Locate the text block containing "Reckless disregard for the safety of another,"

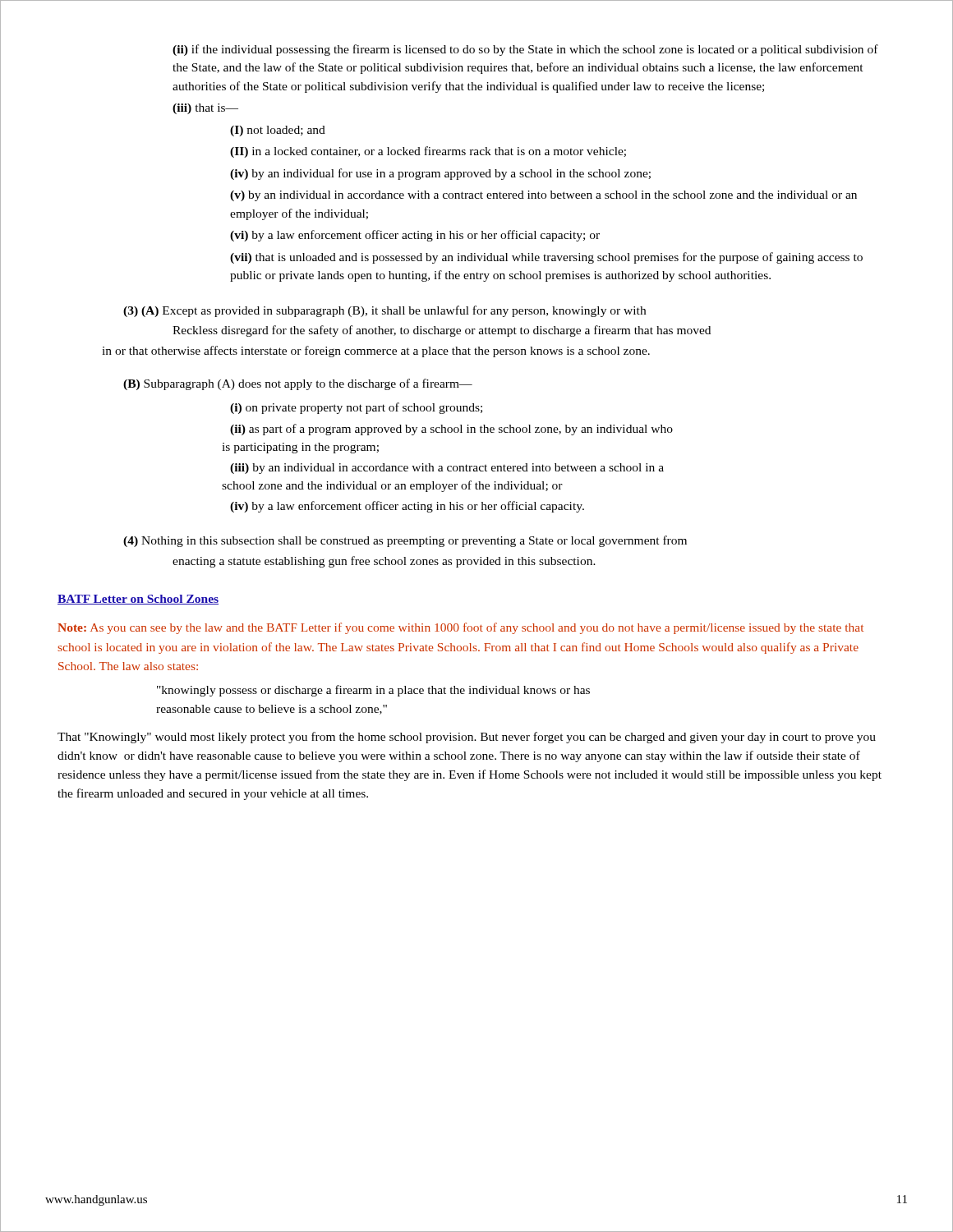pyautogui.click(x=442, y=330)
